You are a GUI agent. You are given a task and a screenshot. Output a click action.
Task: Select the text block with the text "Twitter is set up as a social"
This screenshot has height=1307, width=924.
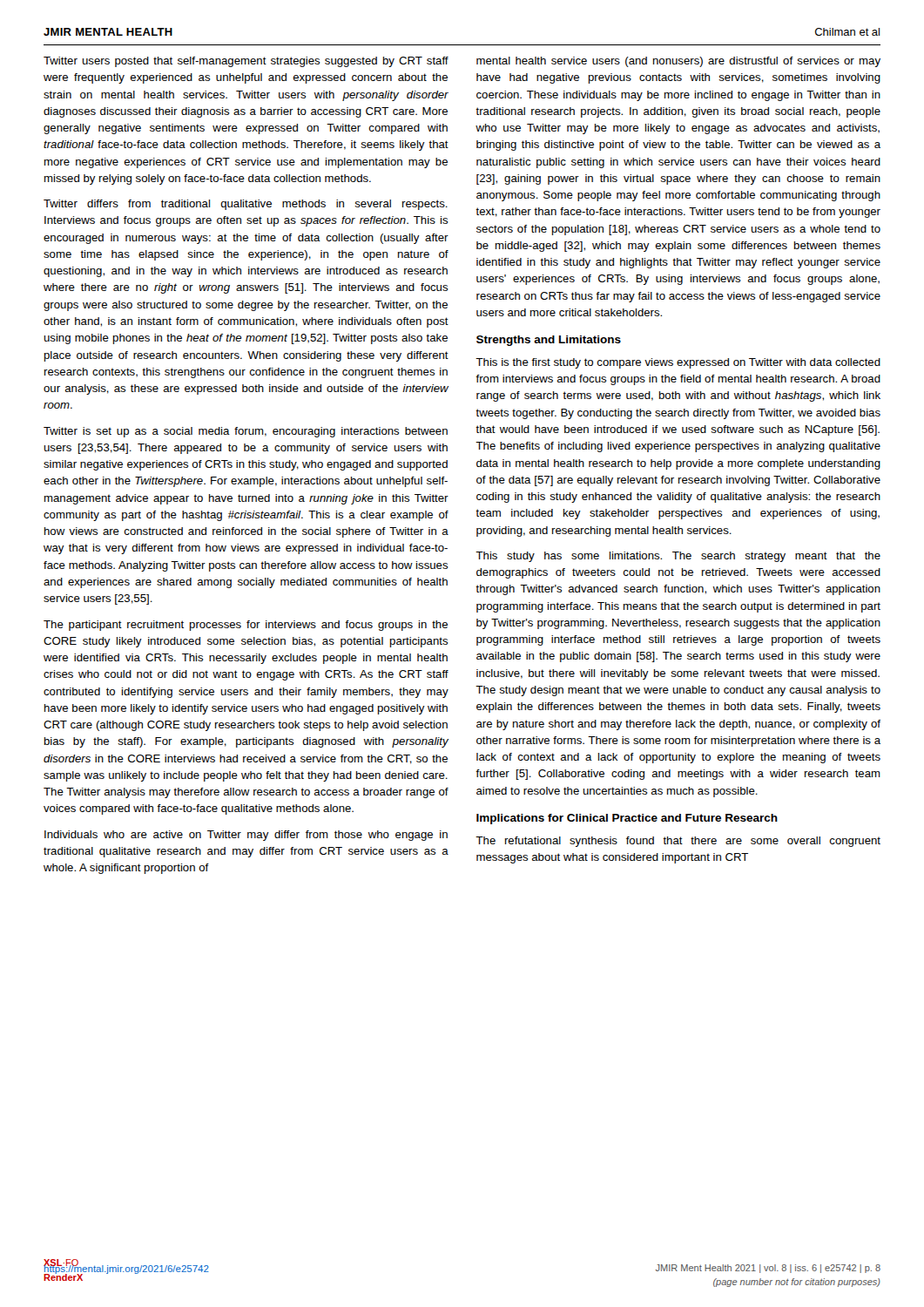click(x=246, y=515)
